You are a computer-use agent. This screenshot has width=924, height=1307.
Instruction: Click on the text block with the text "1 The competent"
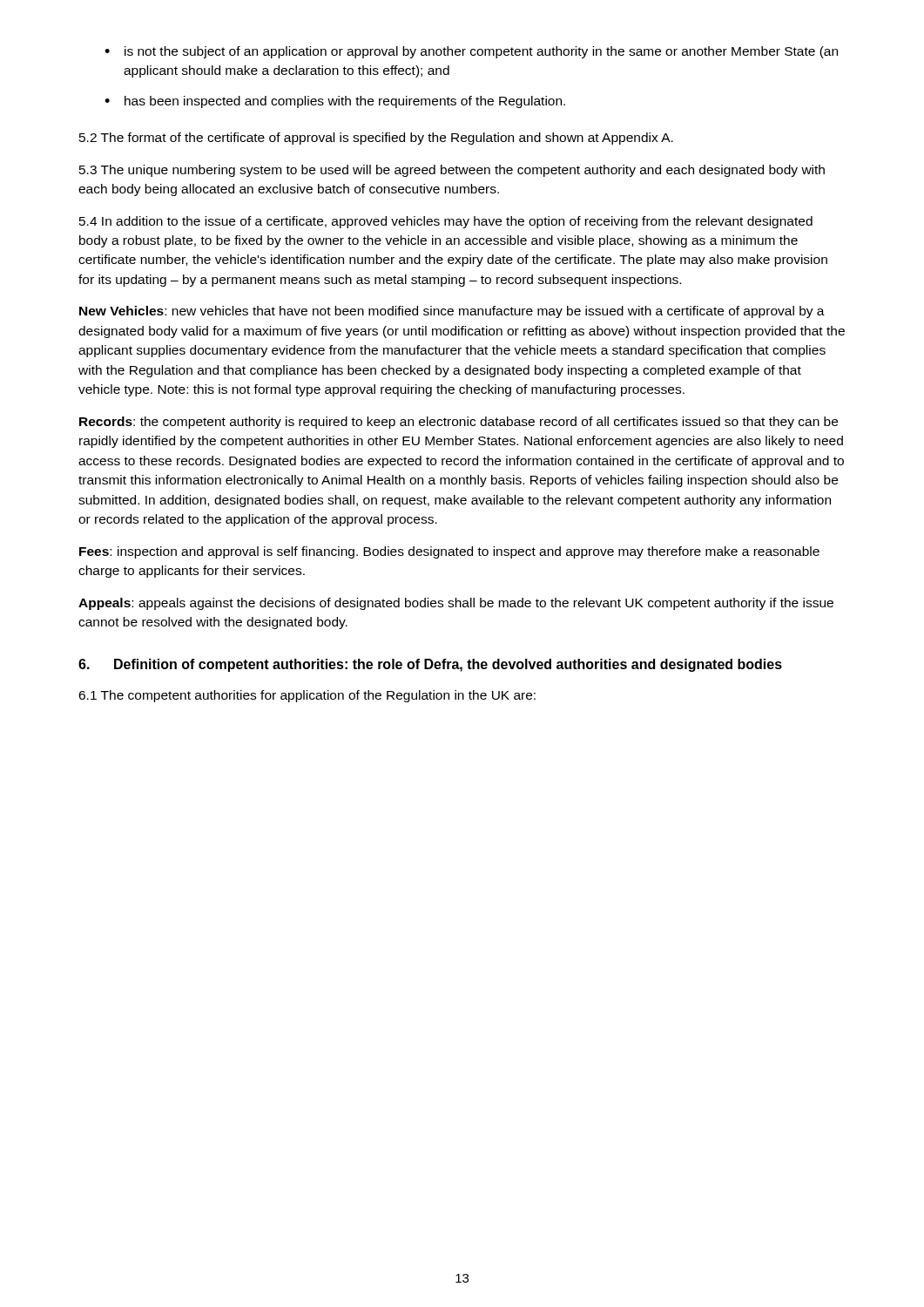click(x=308, y=695)
